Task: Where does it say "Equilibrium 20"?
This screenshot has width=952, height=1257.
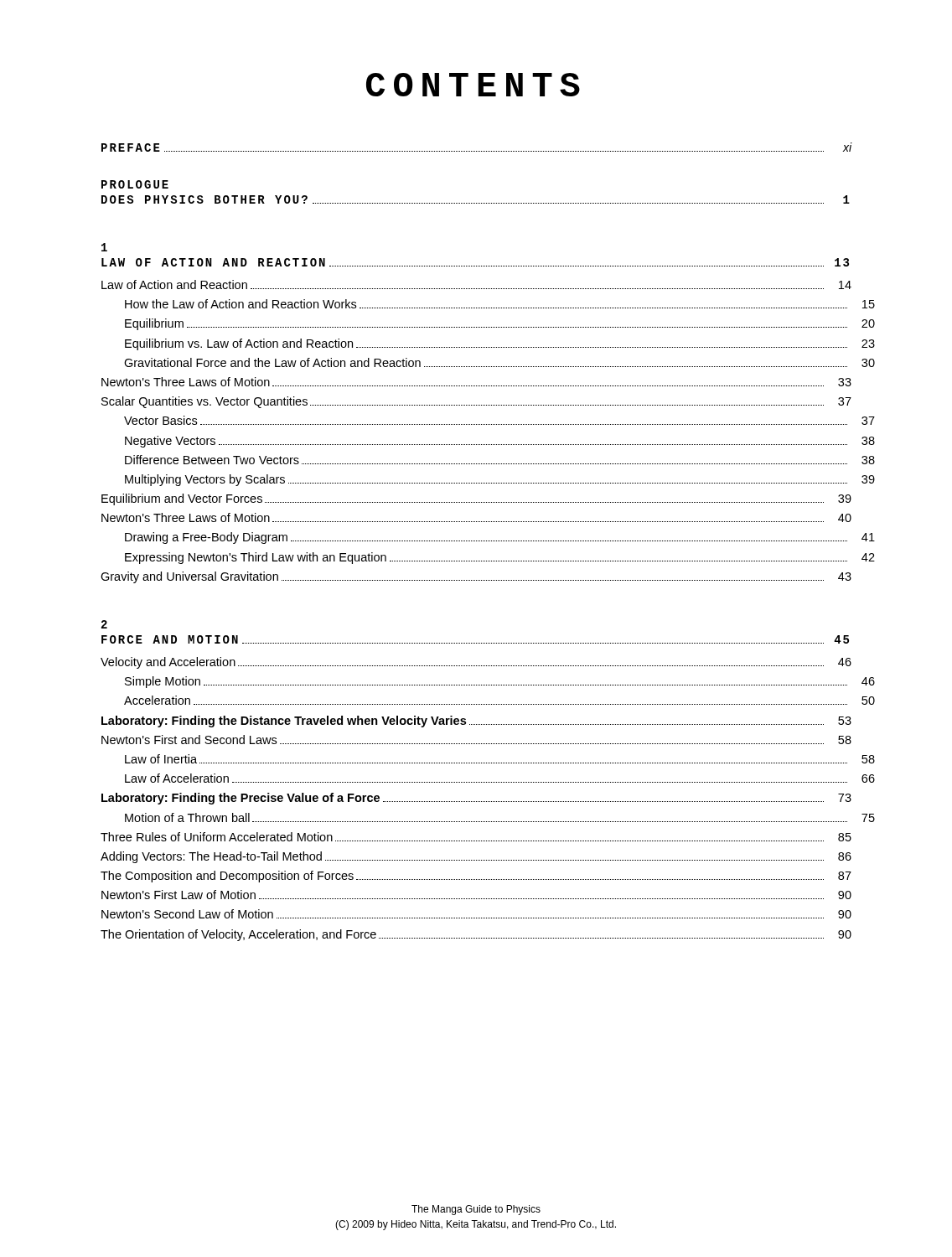Action: (476, 324)
